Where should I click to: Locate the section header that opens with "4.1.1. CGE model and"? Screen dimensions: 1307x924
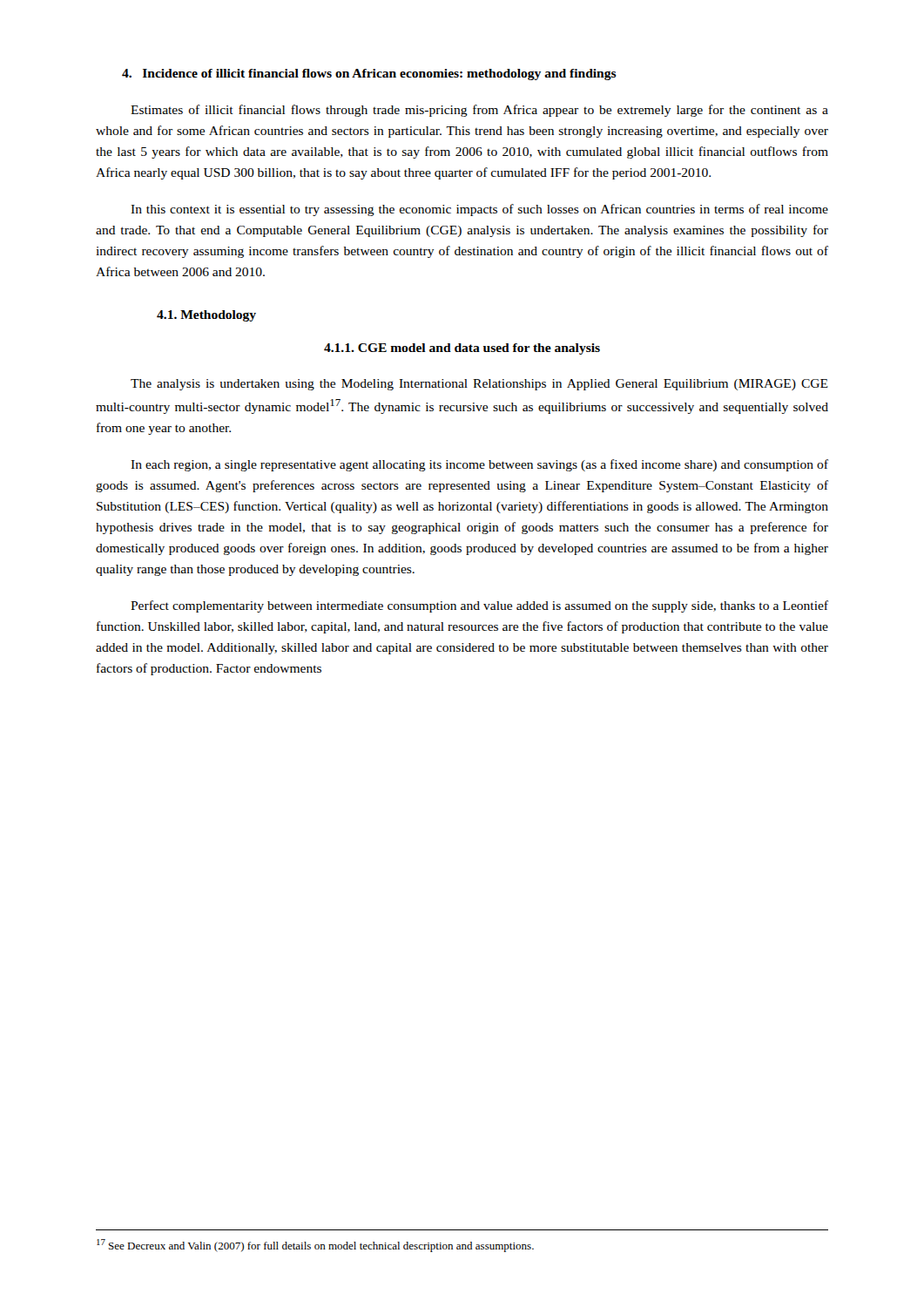(x=462, y=347)
